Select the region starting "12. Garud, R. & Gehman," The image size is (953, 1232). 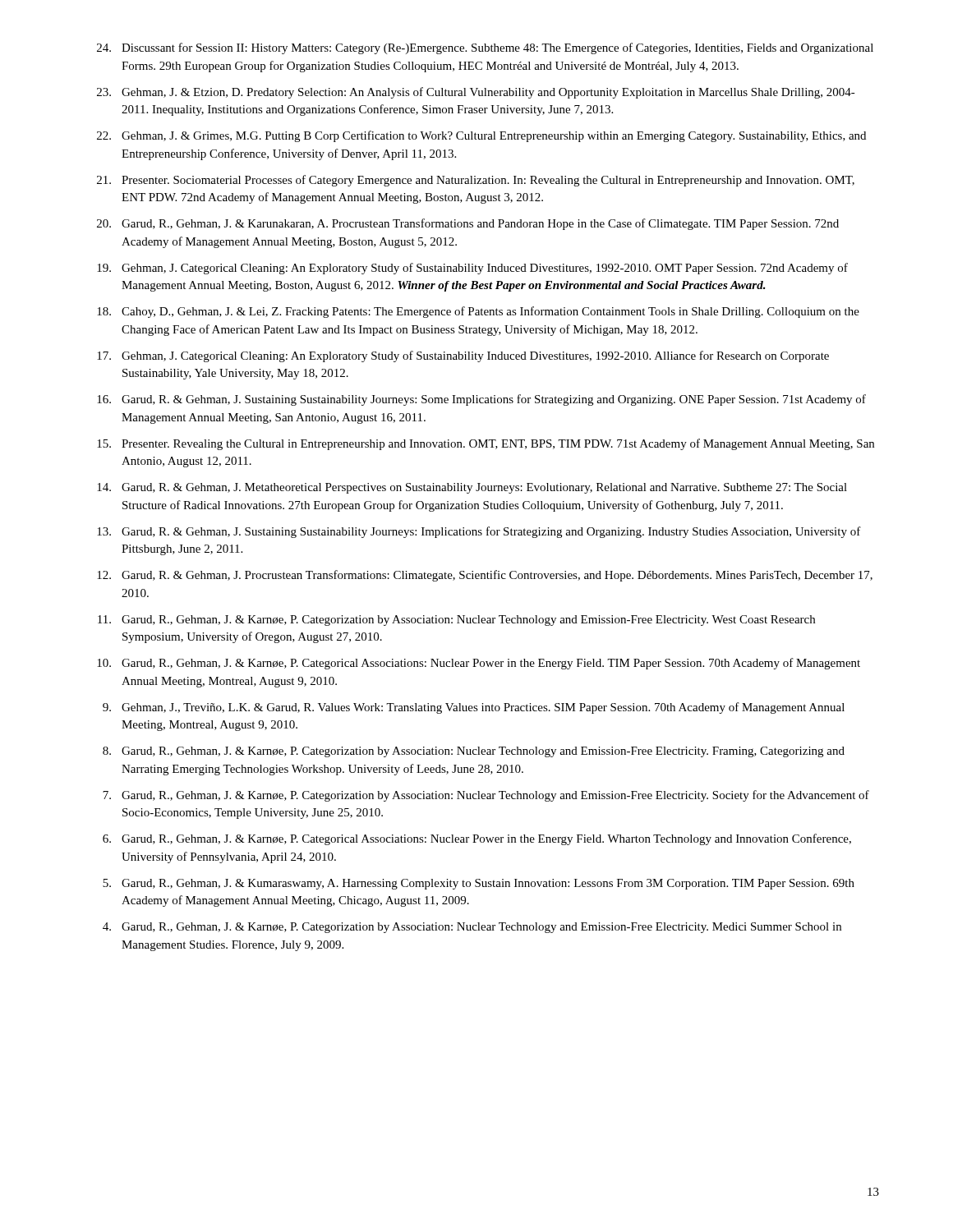click(x=476, y=585)
